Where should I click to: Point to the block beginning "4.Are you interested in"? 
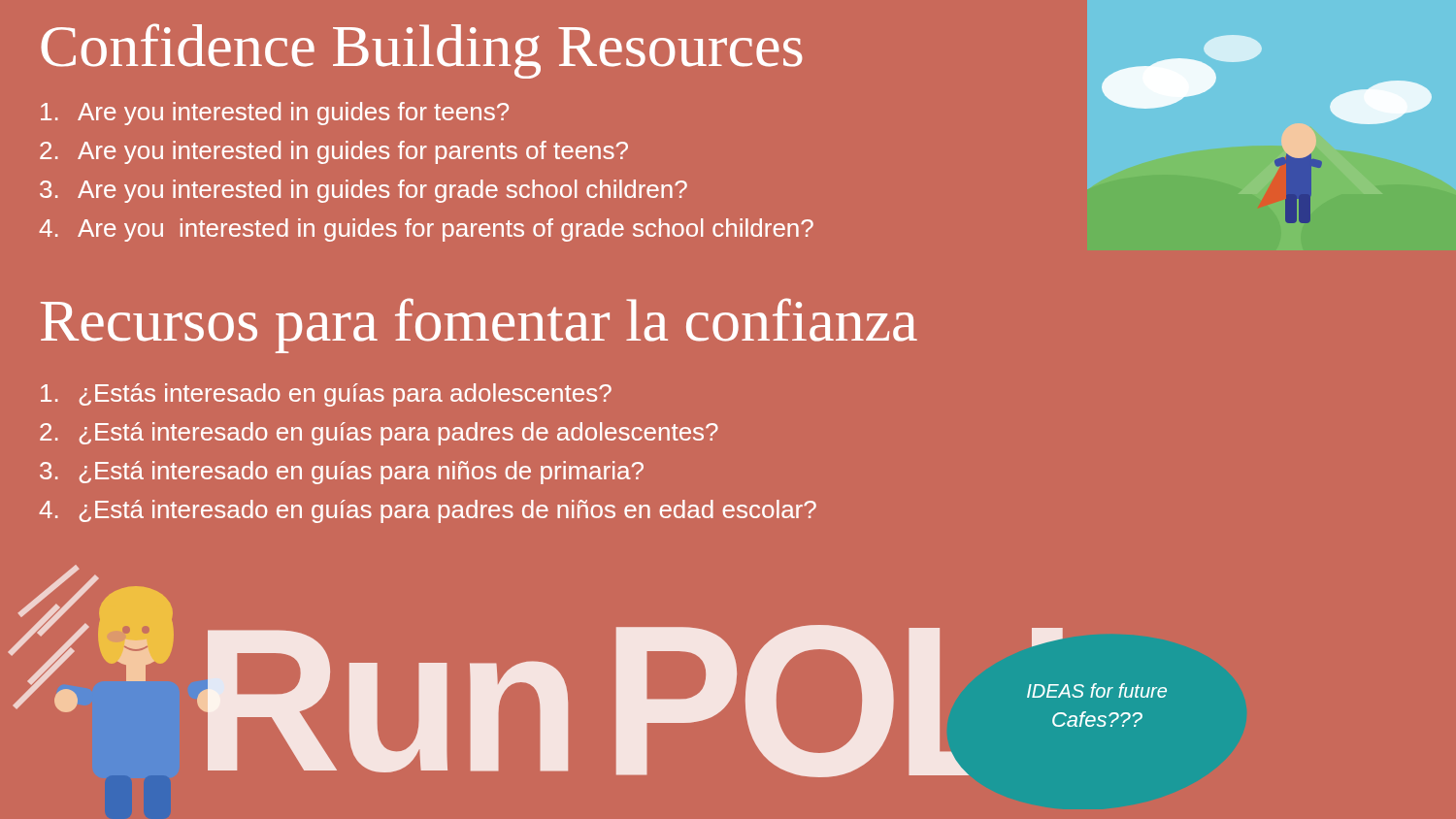pos(427,229)
